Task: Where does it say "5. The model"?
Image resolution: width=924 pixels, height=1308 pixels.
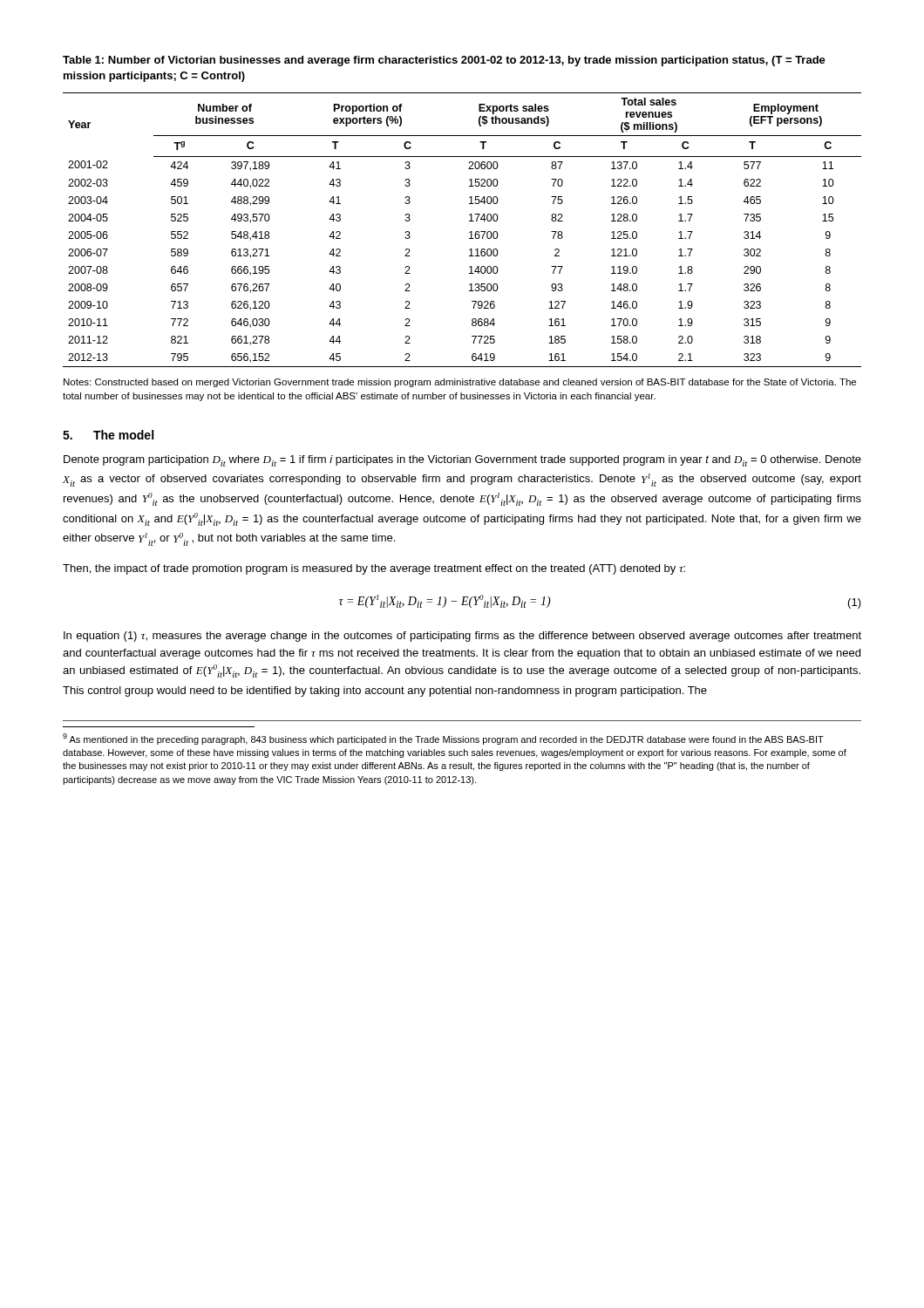Action: 109,435
